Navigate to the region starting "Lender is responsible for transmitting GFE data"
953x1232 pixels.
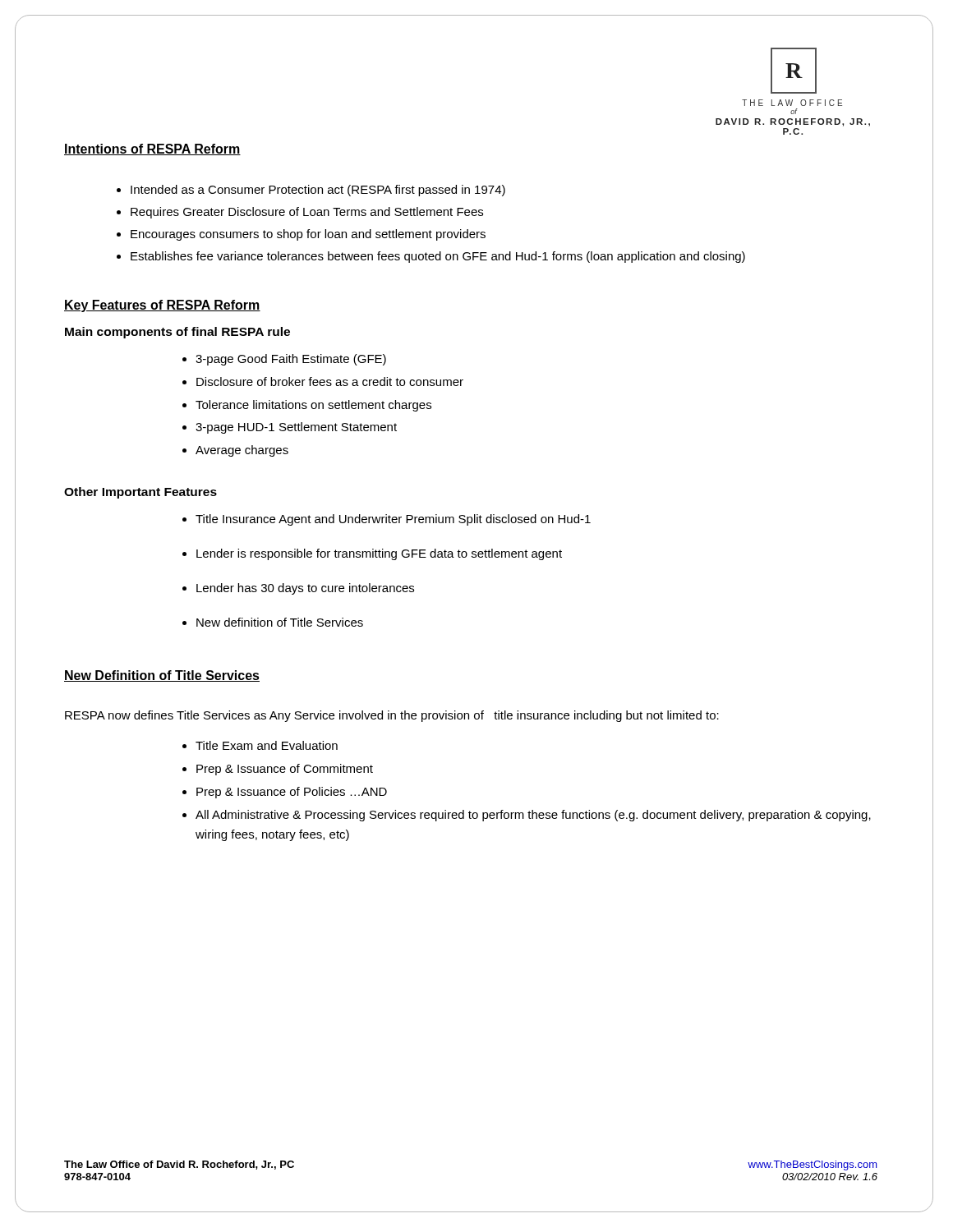[379, 553]
